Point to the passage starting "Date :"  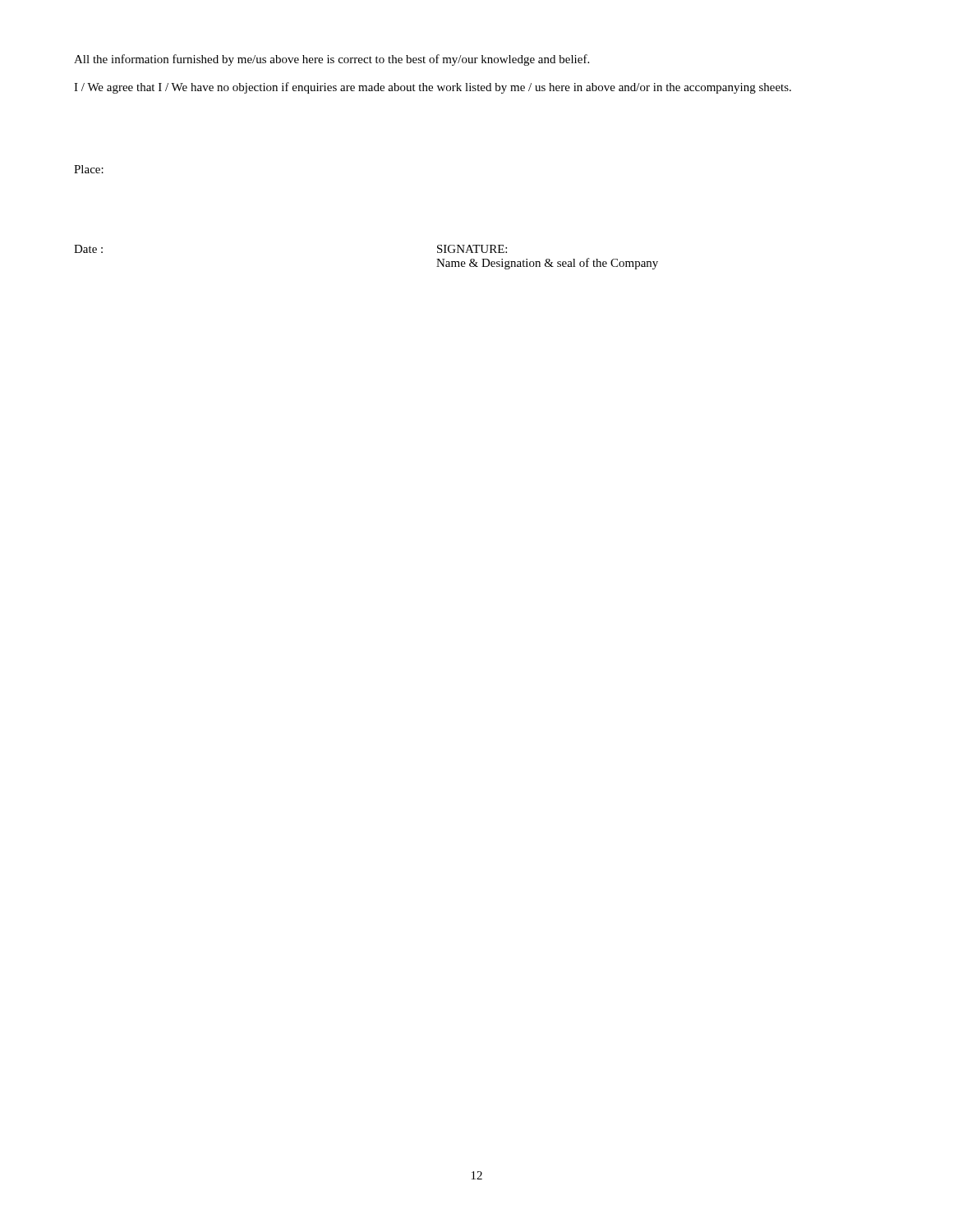pyautogui.click(x=89, y=249)
